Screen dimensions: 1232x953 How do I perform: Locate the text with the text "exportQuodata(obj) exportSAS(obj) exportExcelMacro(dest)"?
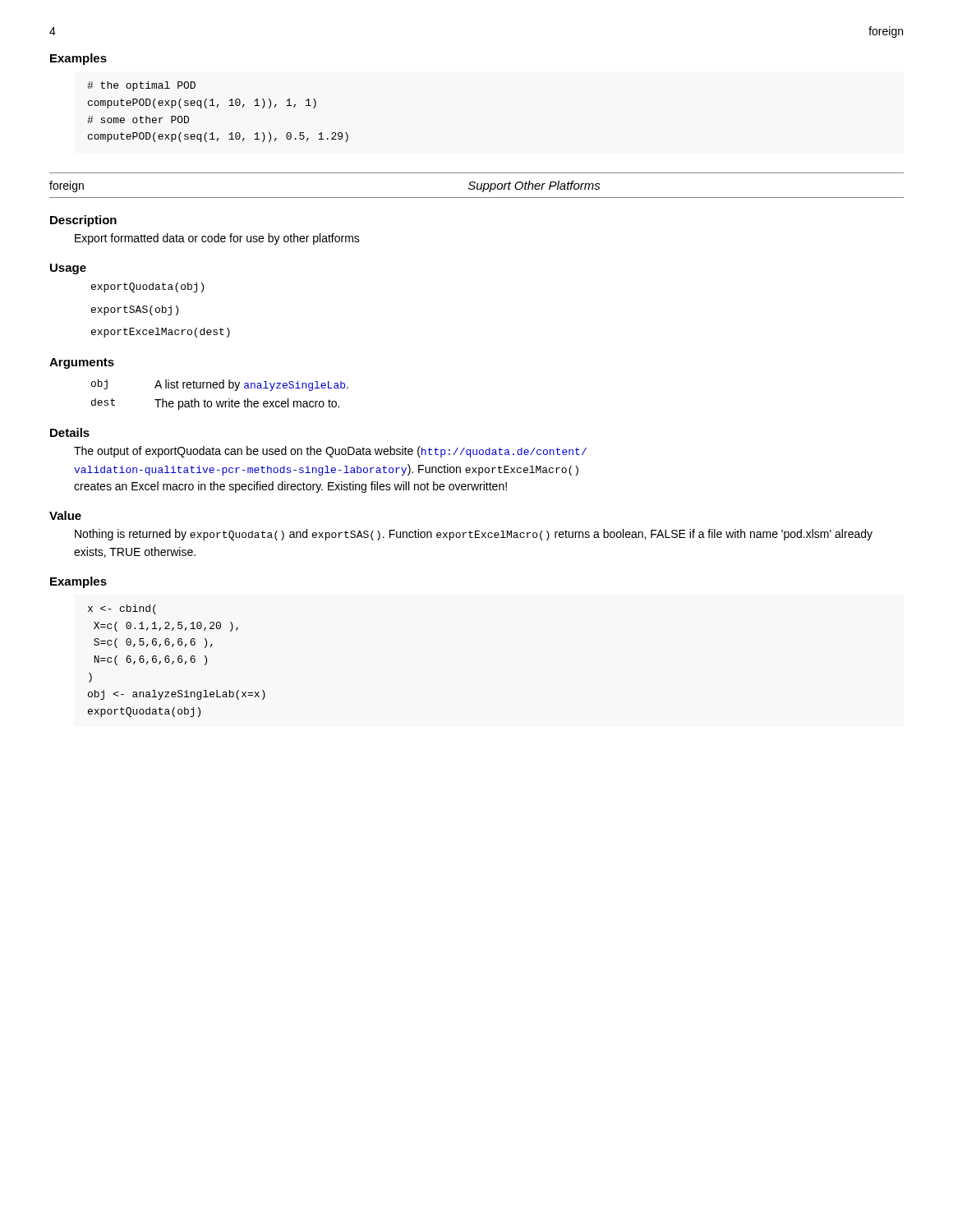[147, 287]
